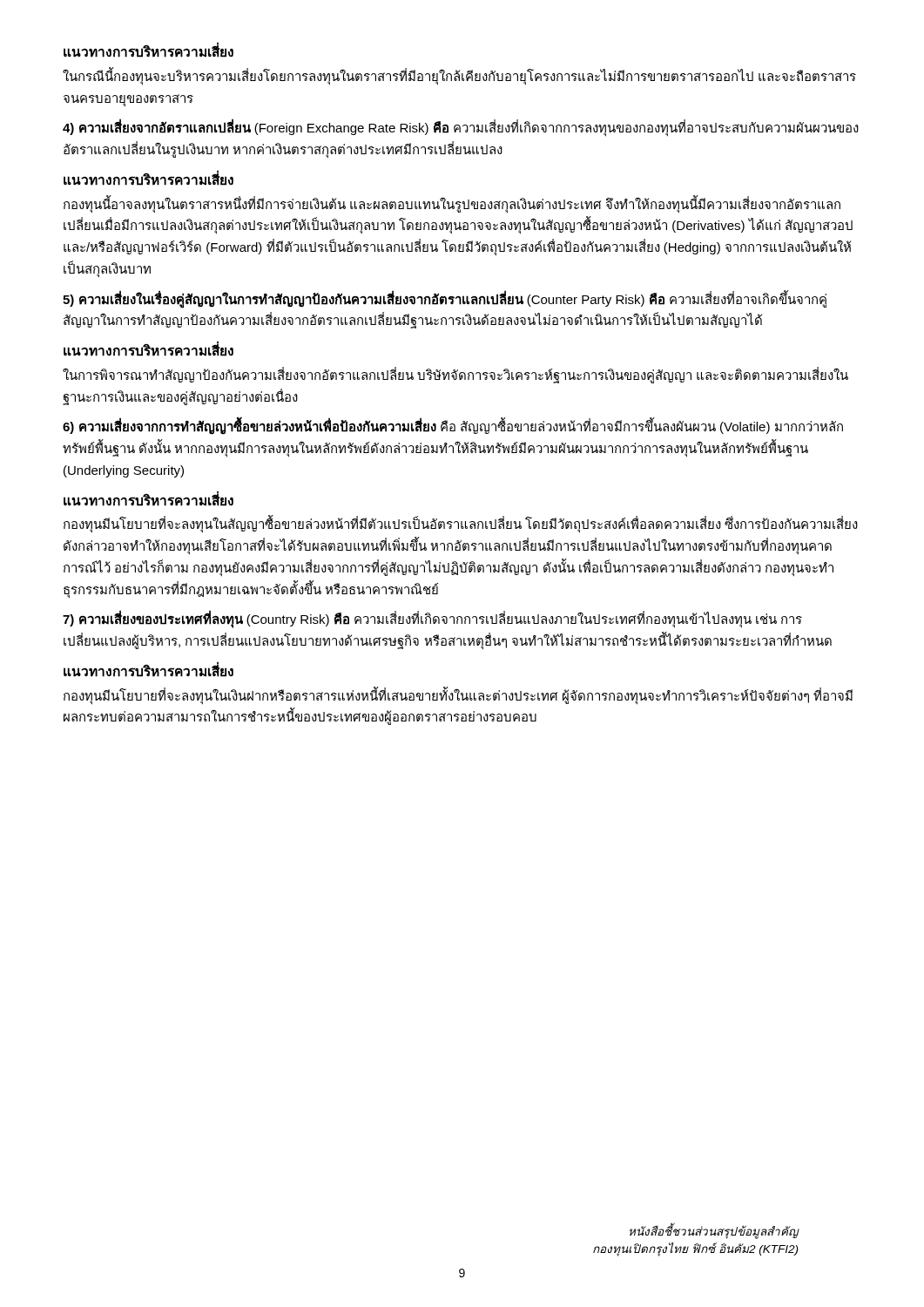This screenshot has width=924, height=1307.
Task: Find "5) ความเสี่ยงในเรื่องคู่สัญญาในการทำสัญญาป้องกันความเสี่ยงจากอัตราแลกเปลี่ยน (Counter Party Risk) คือ ความเสี่ยงที่อาจเกิดขึ้นจากคู่สัญญาในการทำสัญญาป้องกันความเสี่ยงจากอัตราแลกเปลี่ยนมีฐานะการเงินด้อยลงจนไม่อาจดำเนินการให้เป็นไปตามสัญญาได้" on this page
Action: (x=445, y=310)
